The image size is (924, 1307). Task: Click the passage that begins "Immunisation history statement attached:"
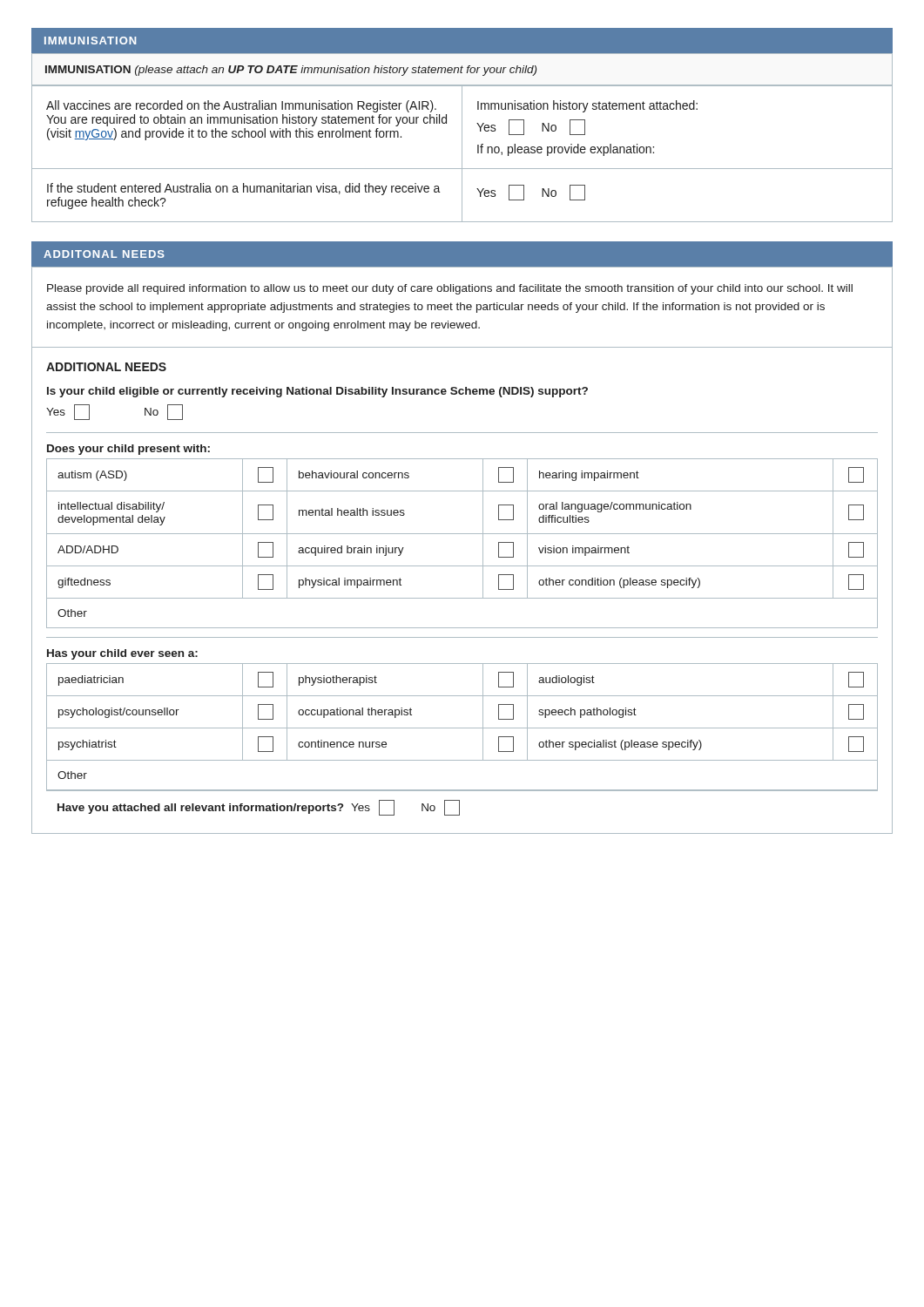point(588,127)
